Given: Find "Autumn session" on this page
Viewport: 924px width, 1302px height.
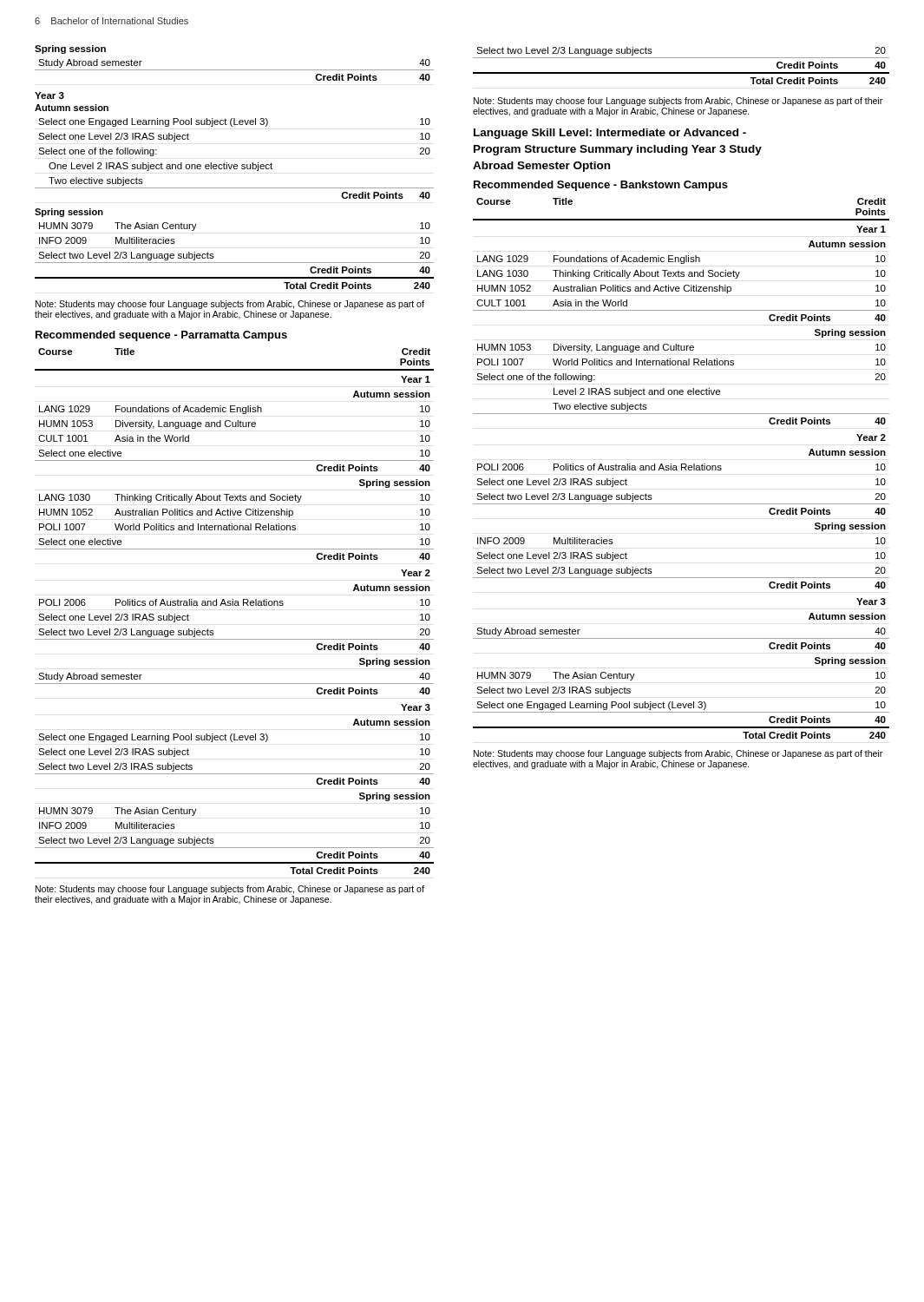Looking at the screenshot, I should point(72,108).
